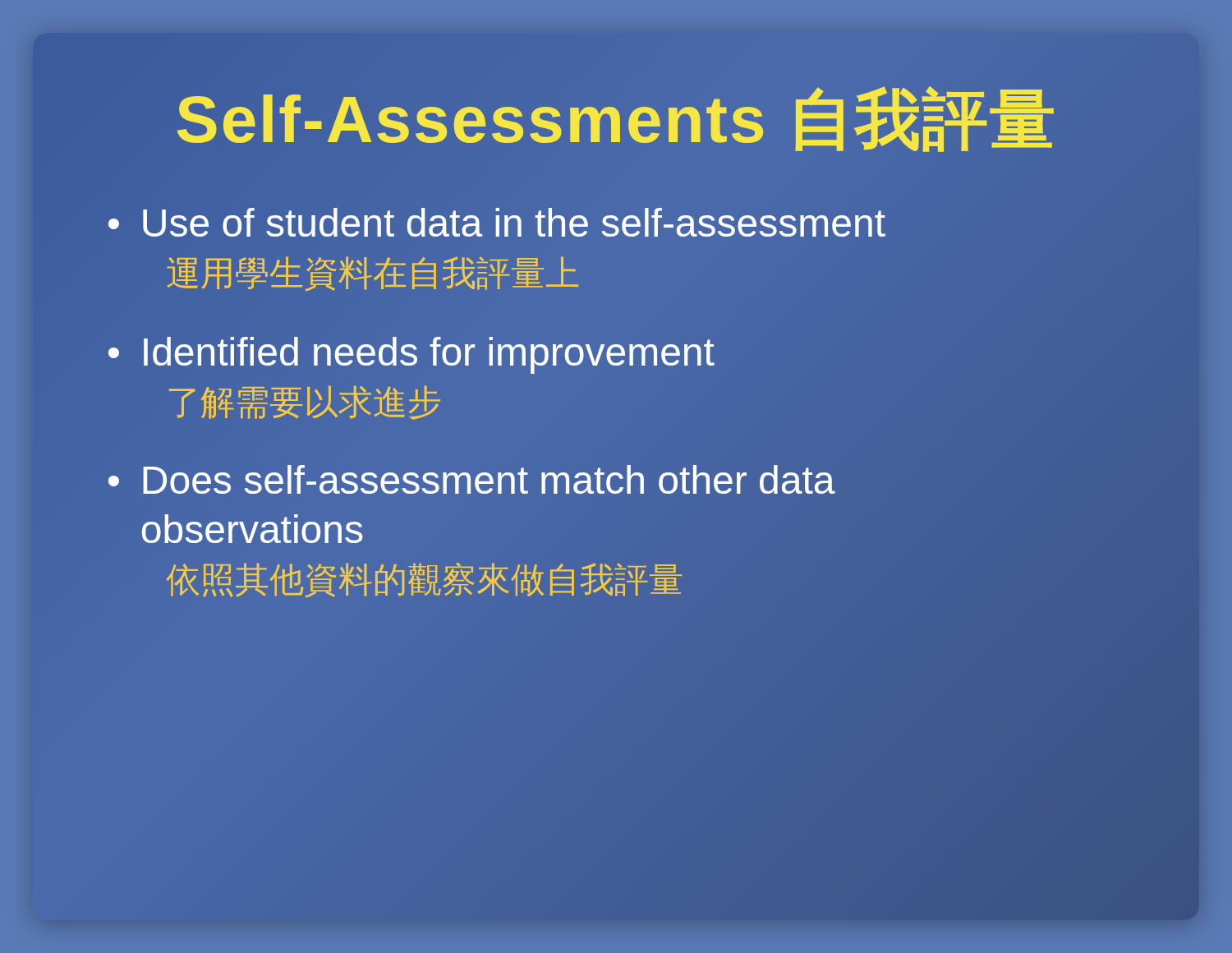Find the list item with the text "• Does self-assessment match other dataobservations 依照其他資料的觀察來做自我評量"

pyautogui.click(x=472, y=479)
